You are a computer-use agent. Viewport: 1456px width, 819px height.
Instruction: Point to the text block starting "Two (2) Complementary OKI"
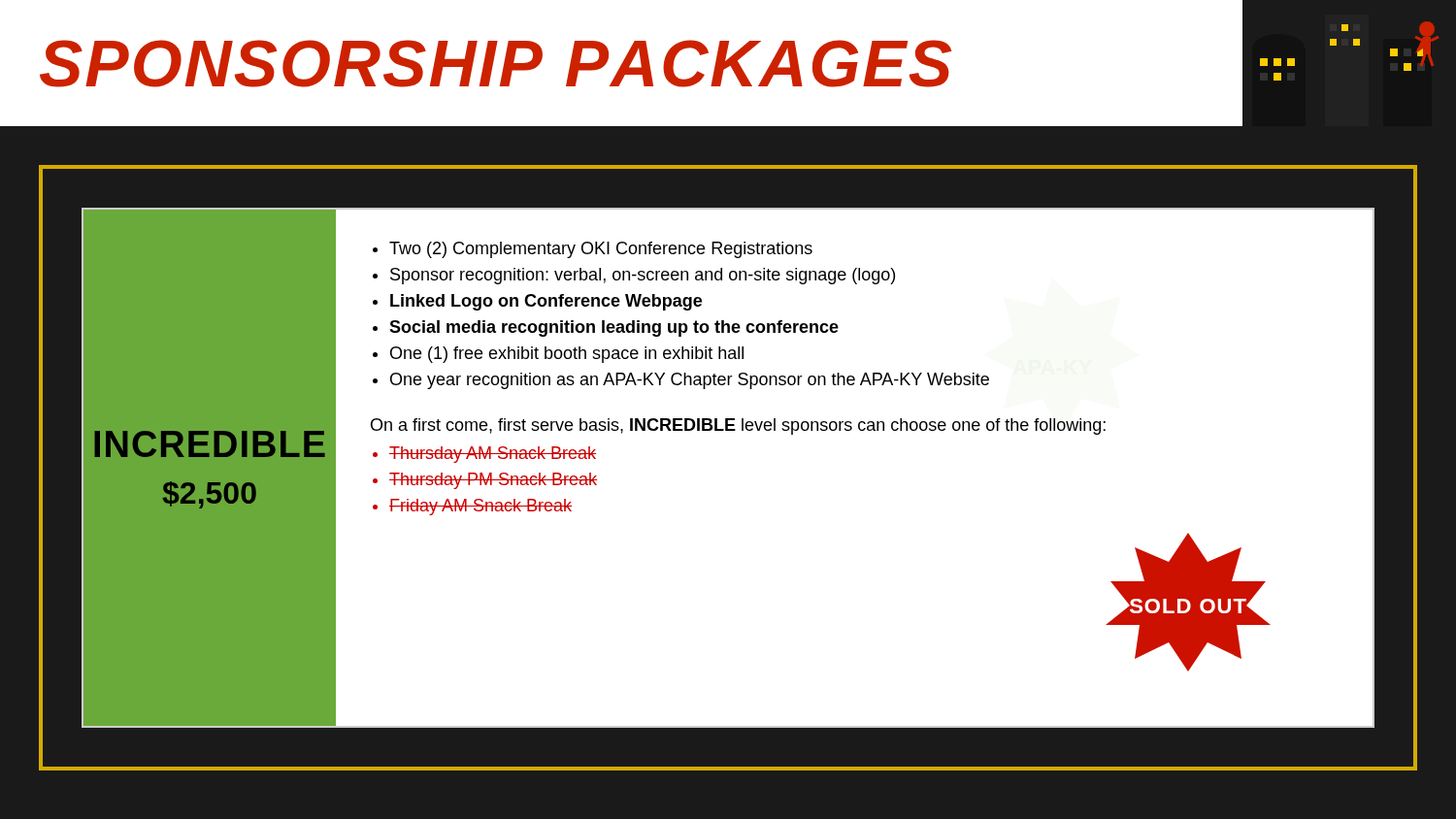click(x=601, y=248)
